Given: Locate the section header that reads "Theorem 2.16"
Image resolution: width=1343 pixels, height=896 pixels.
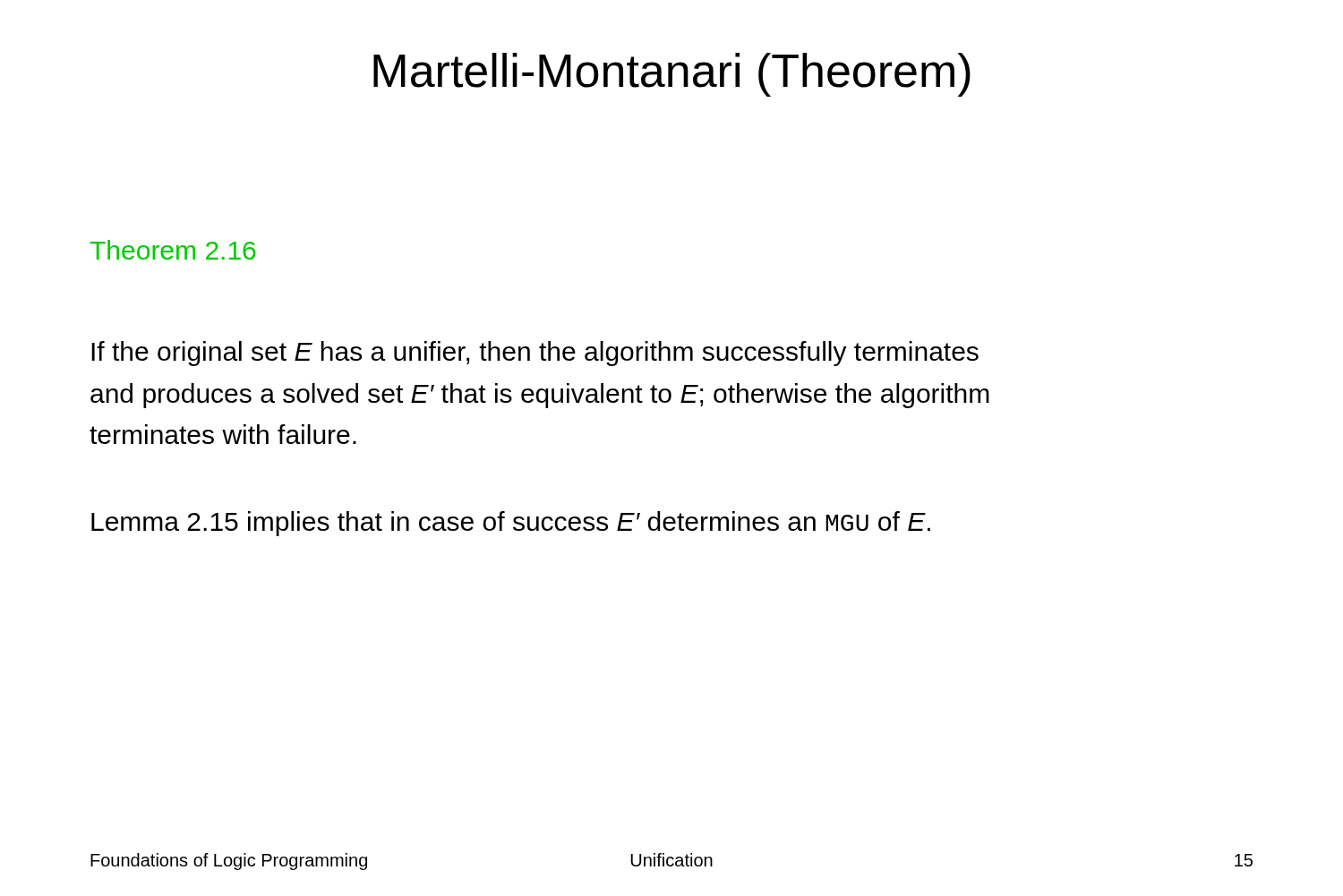Looking at the screenshot, I should coord(173,250).
